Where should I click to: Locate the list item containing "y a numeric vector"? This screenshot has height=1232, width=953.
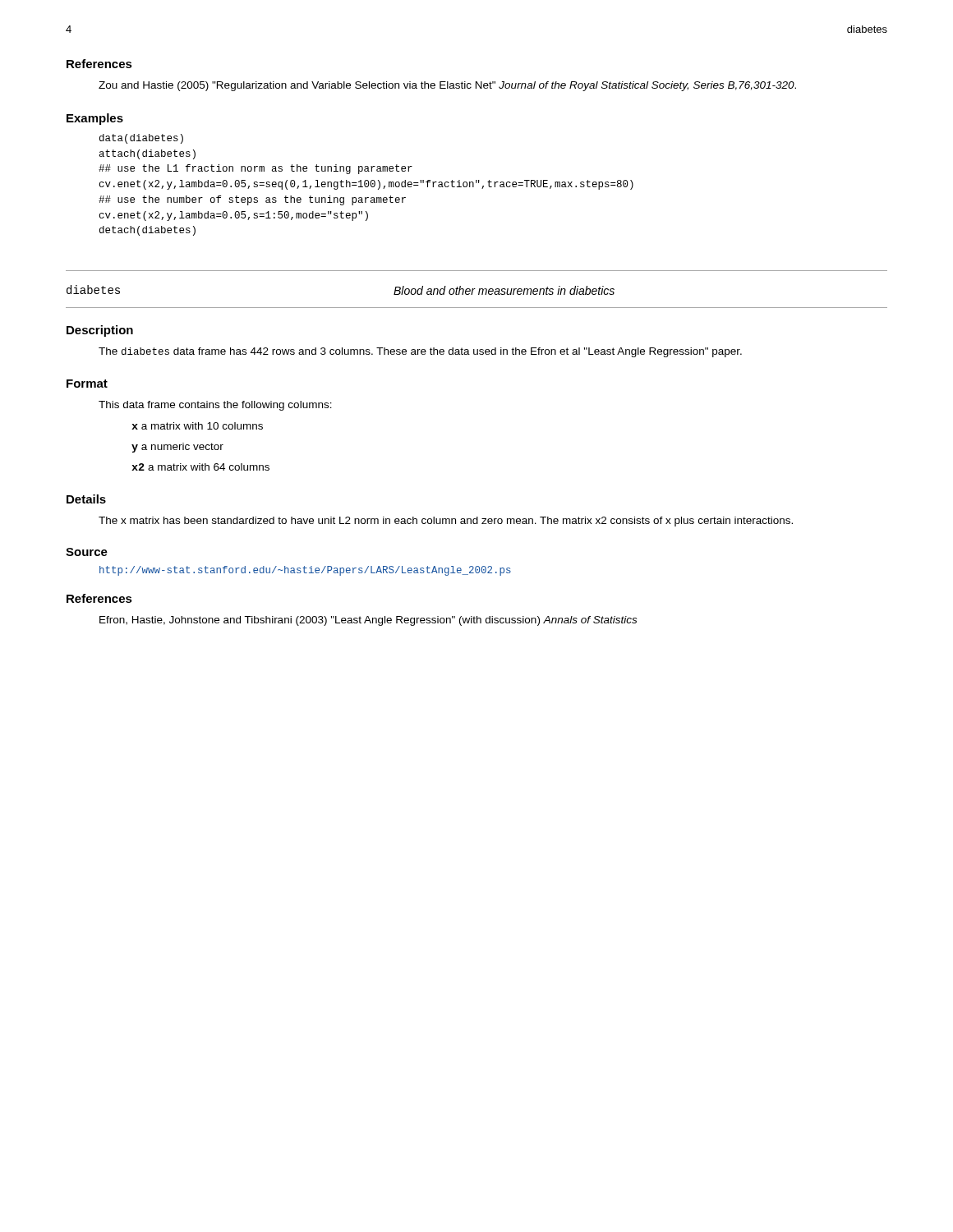coord(177,447)
